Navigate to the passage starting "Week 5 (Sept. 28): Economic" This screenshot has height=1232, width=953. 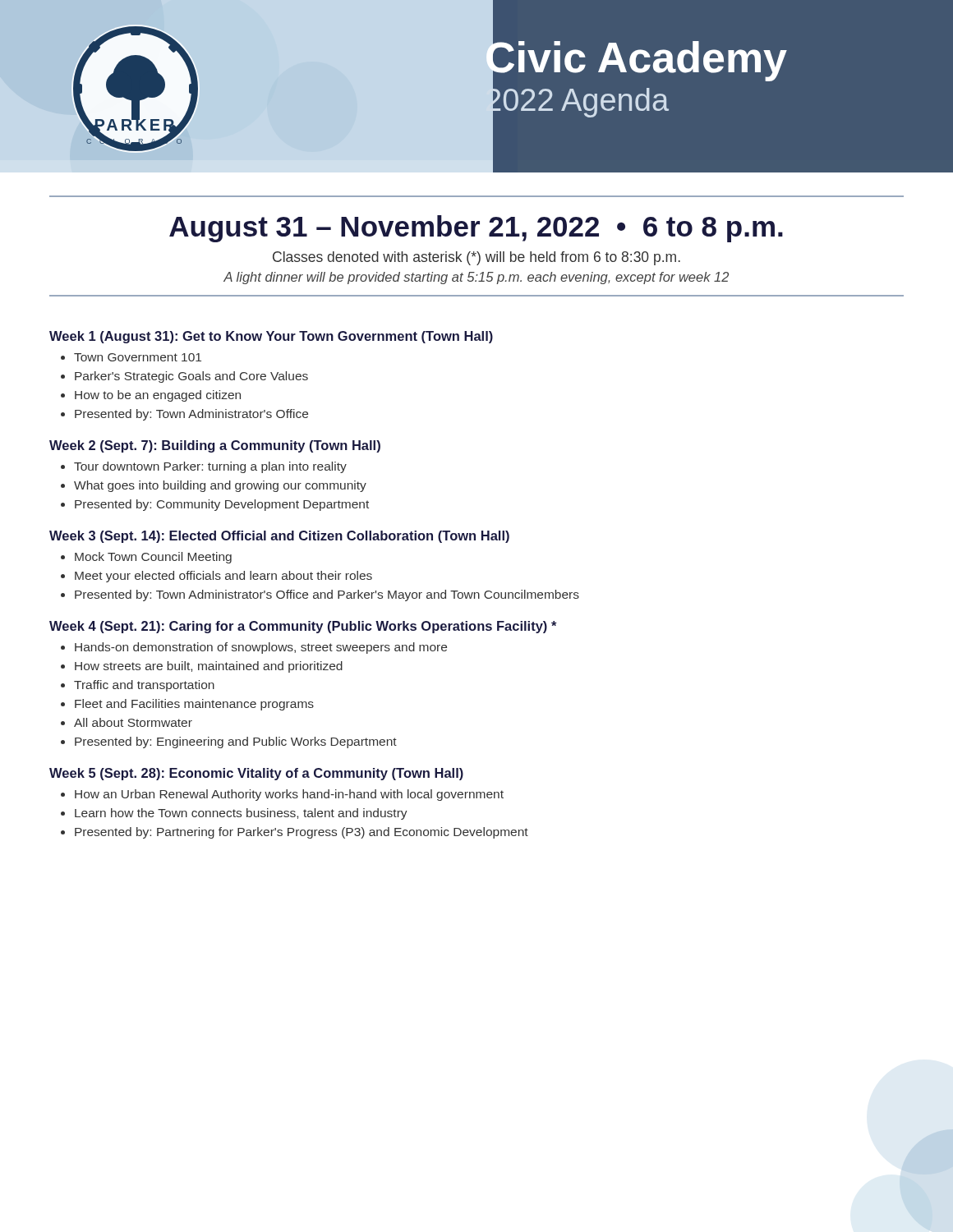point(470,773)
